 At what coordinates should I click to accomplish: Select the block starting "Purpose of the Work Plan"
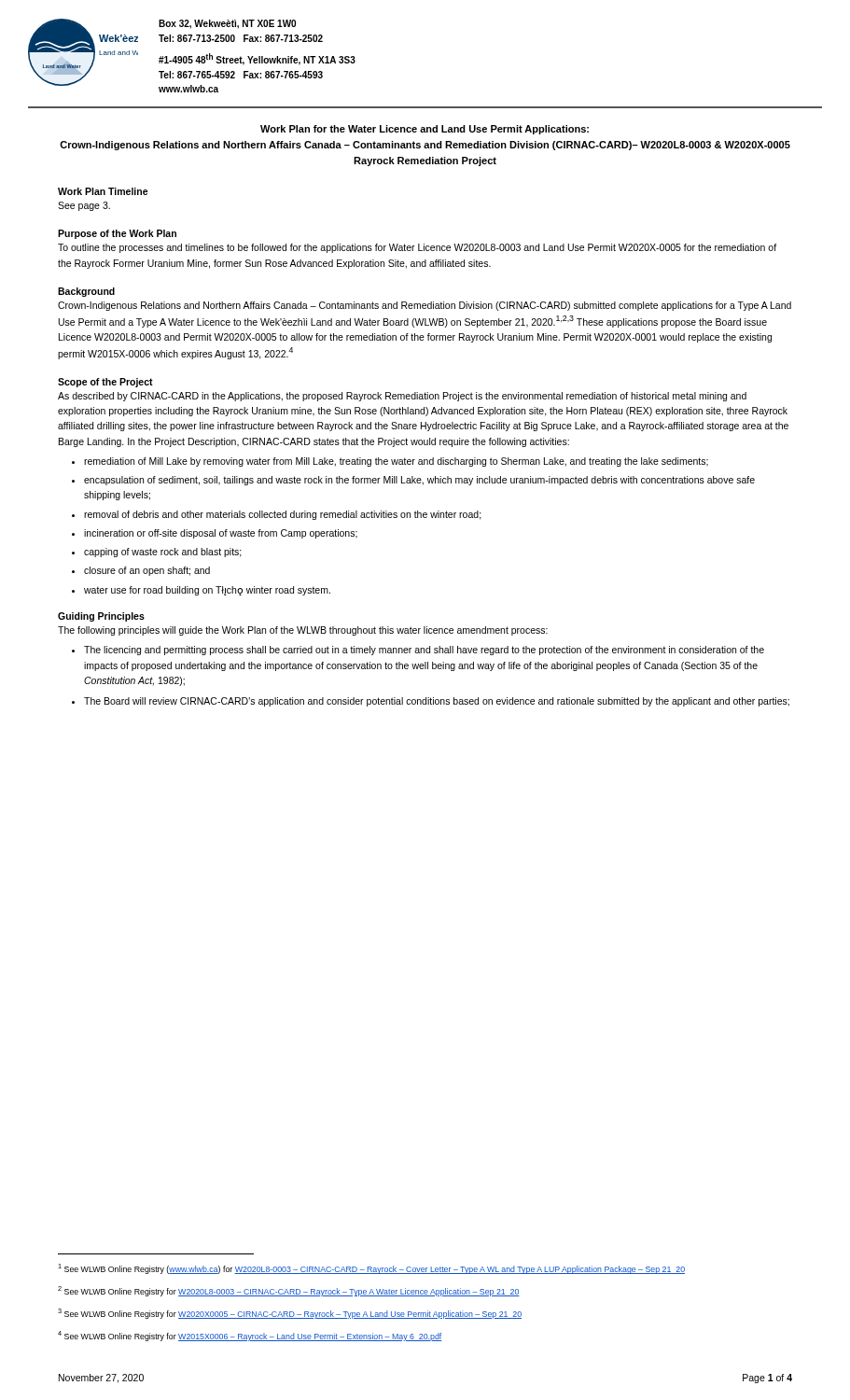click(117, 234)
